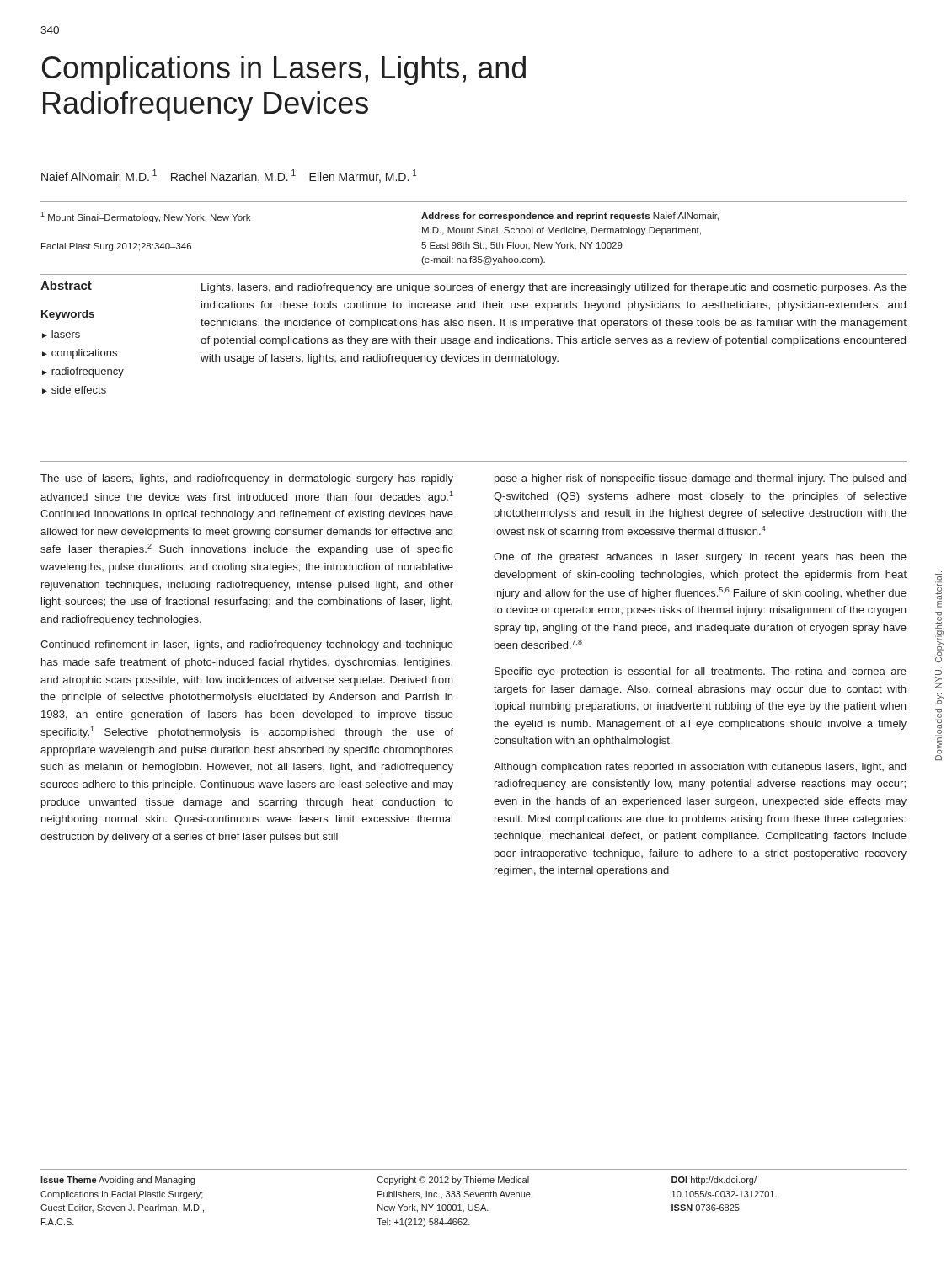Locate the text "Complications in Lasers, Lights, andRadiofrequency Devices"
The image size is (952, 1264).
tap(284, 86)
